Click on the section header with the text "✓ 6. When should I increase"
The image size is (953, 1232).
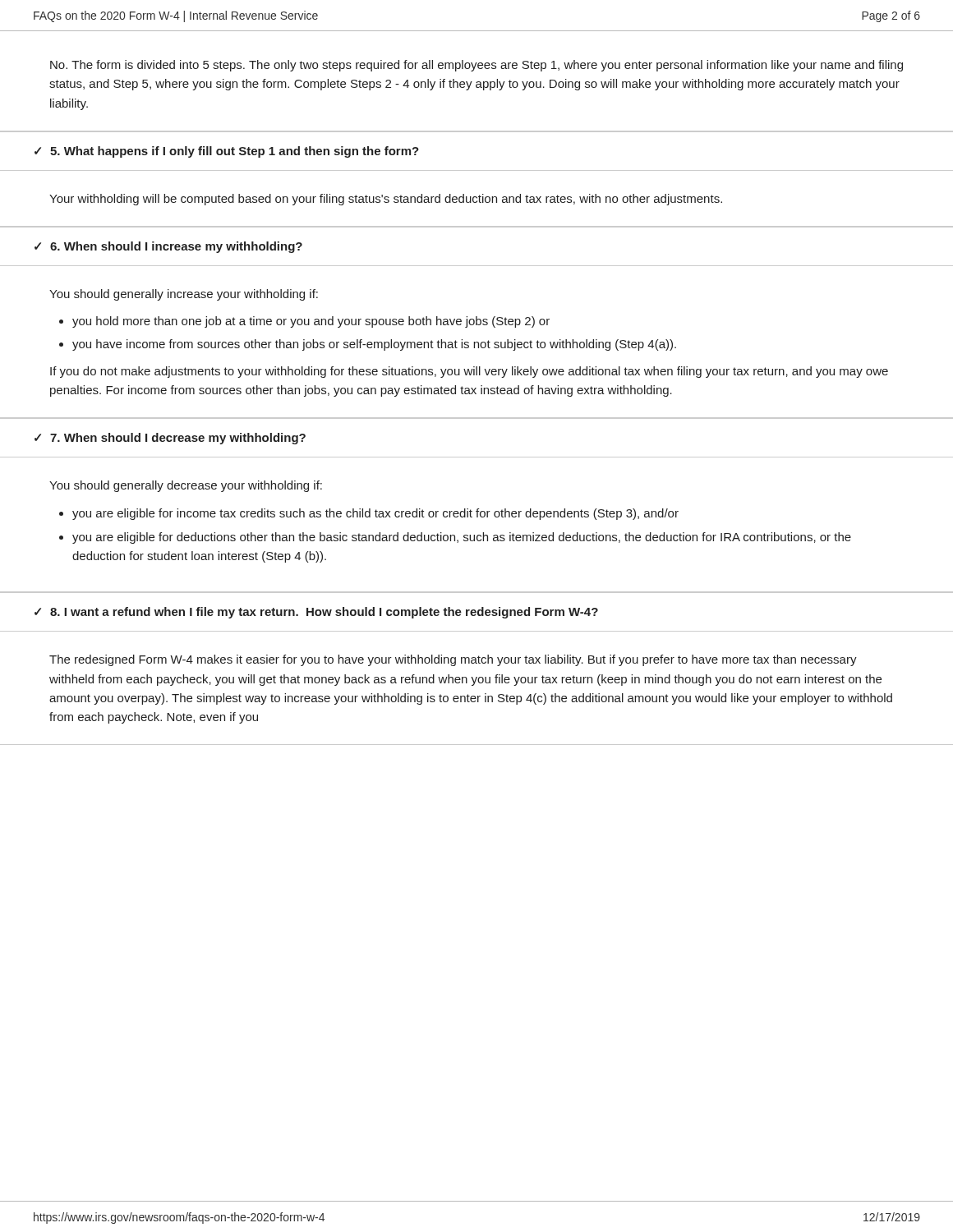[x=168, y=247]
